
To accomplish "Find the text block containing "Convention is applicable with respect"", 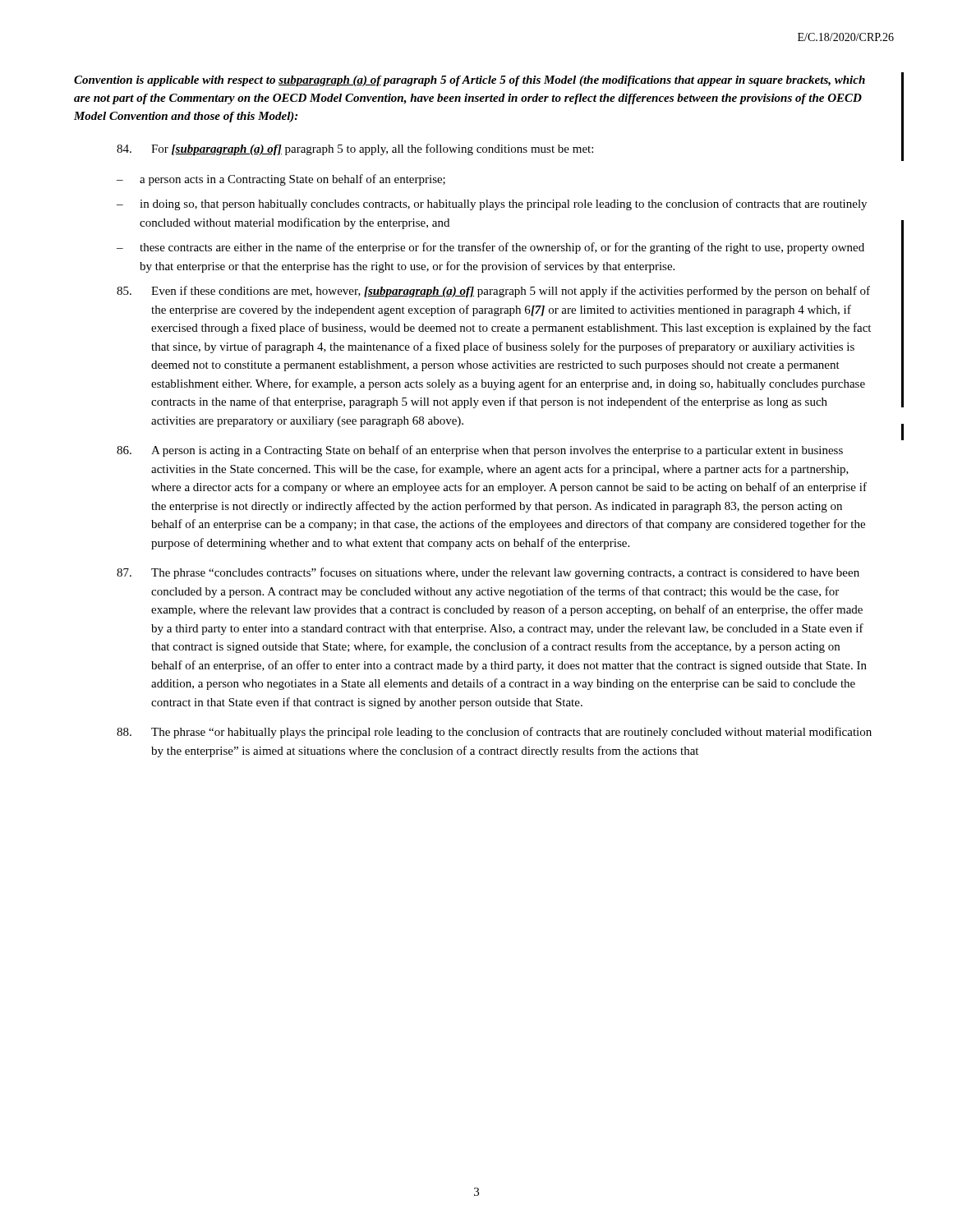I will [476, 98].
